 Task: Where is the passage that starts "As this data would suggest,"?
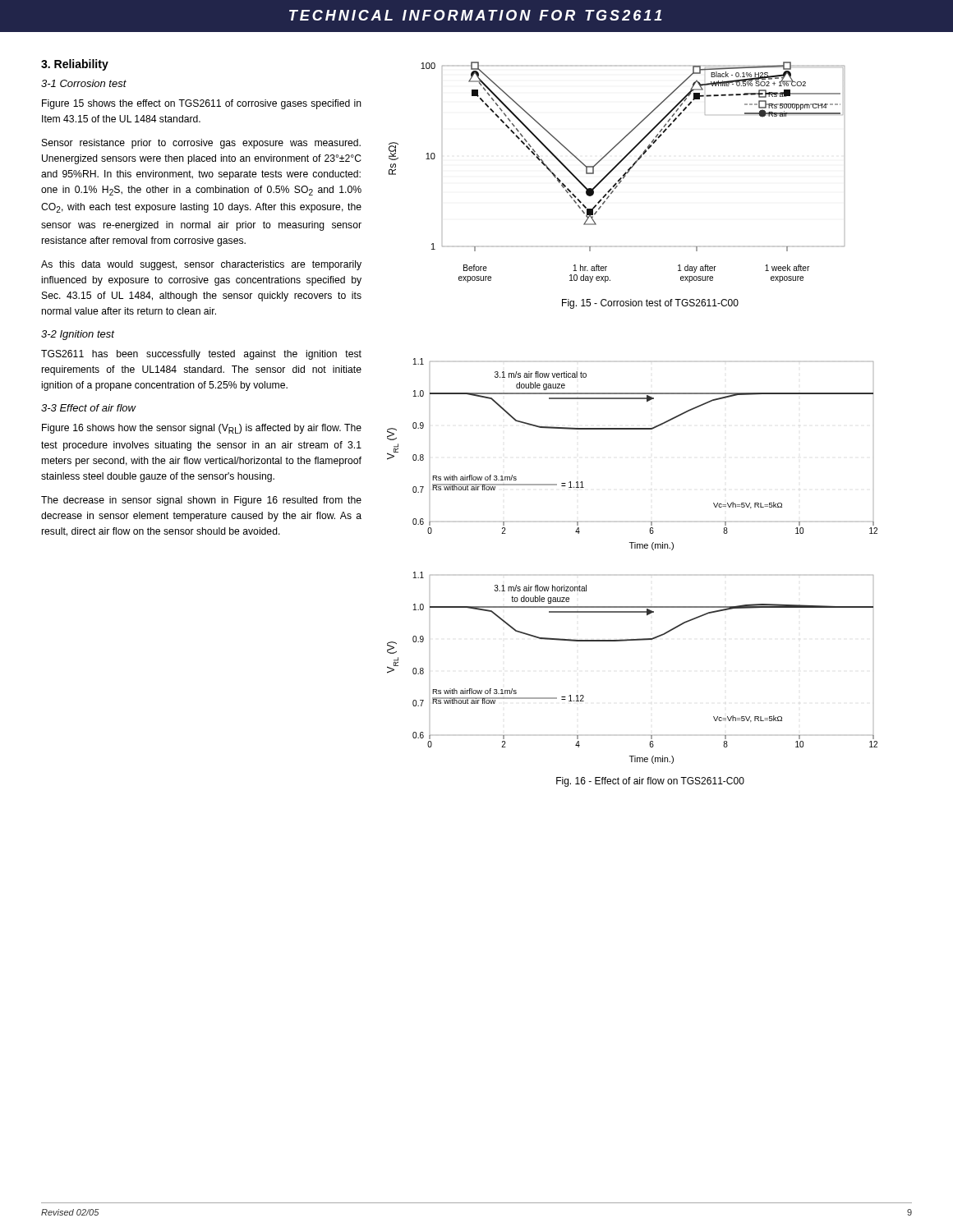[x=201, y=288]
